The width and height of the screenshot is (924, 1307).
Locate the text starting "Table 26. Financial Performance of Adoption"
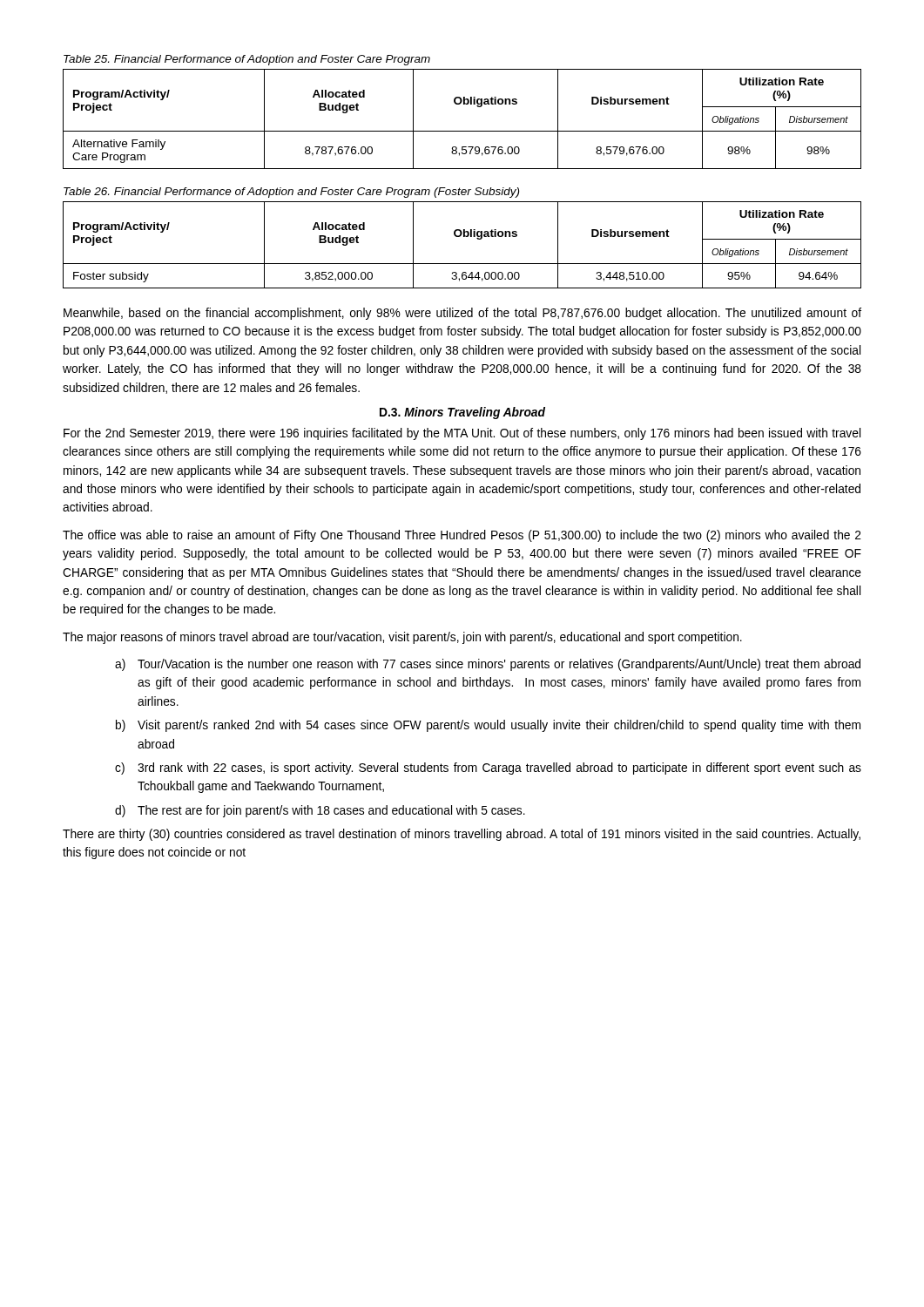coord(291,191)
